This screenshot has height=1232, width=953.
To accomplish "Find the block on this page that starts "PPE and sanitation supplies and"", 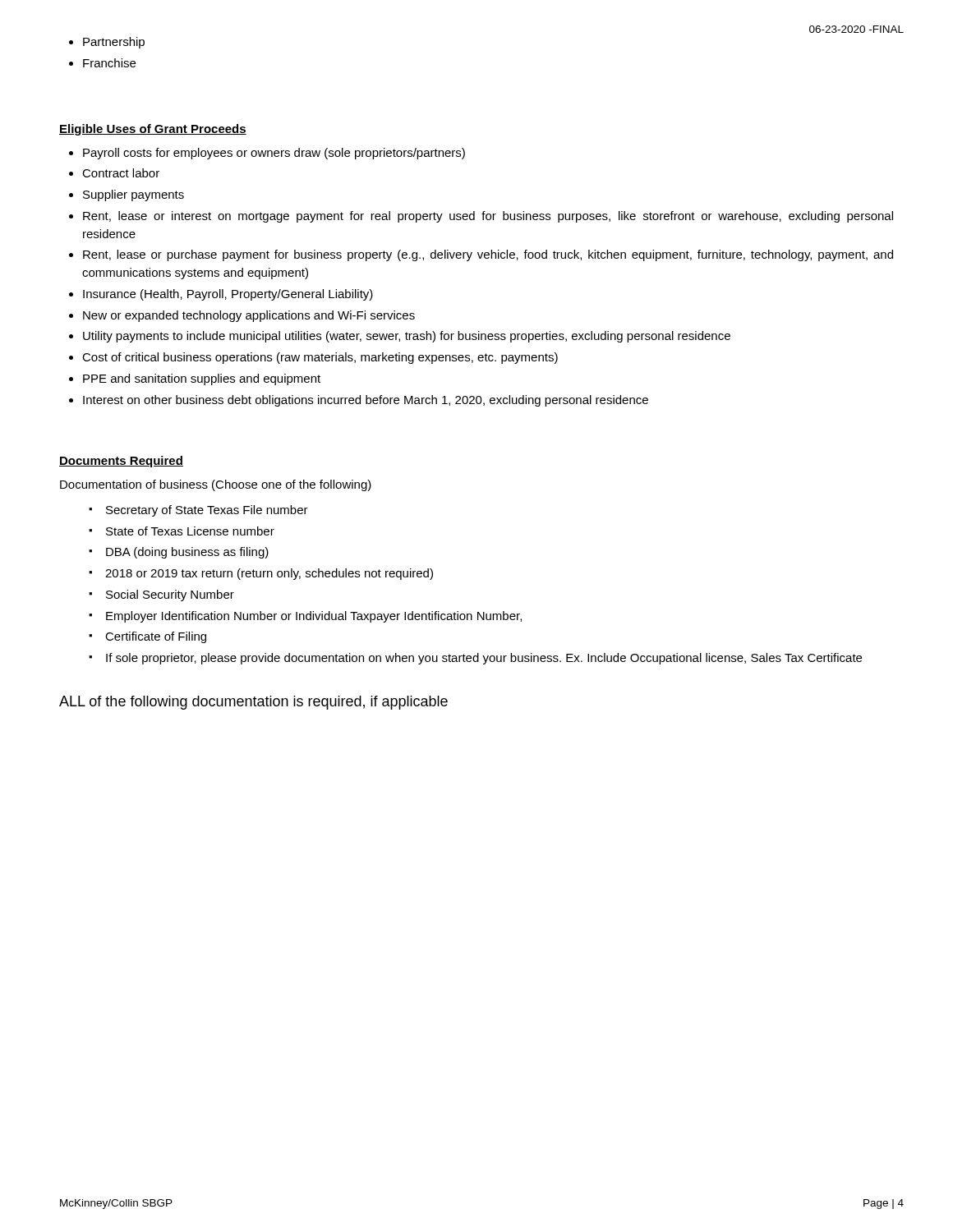I will tap(195, 379).
